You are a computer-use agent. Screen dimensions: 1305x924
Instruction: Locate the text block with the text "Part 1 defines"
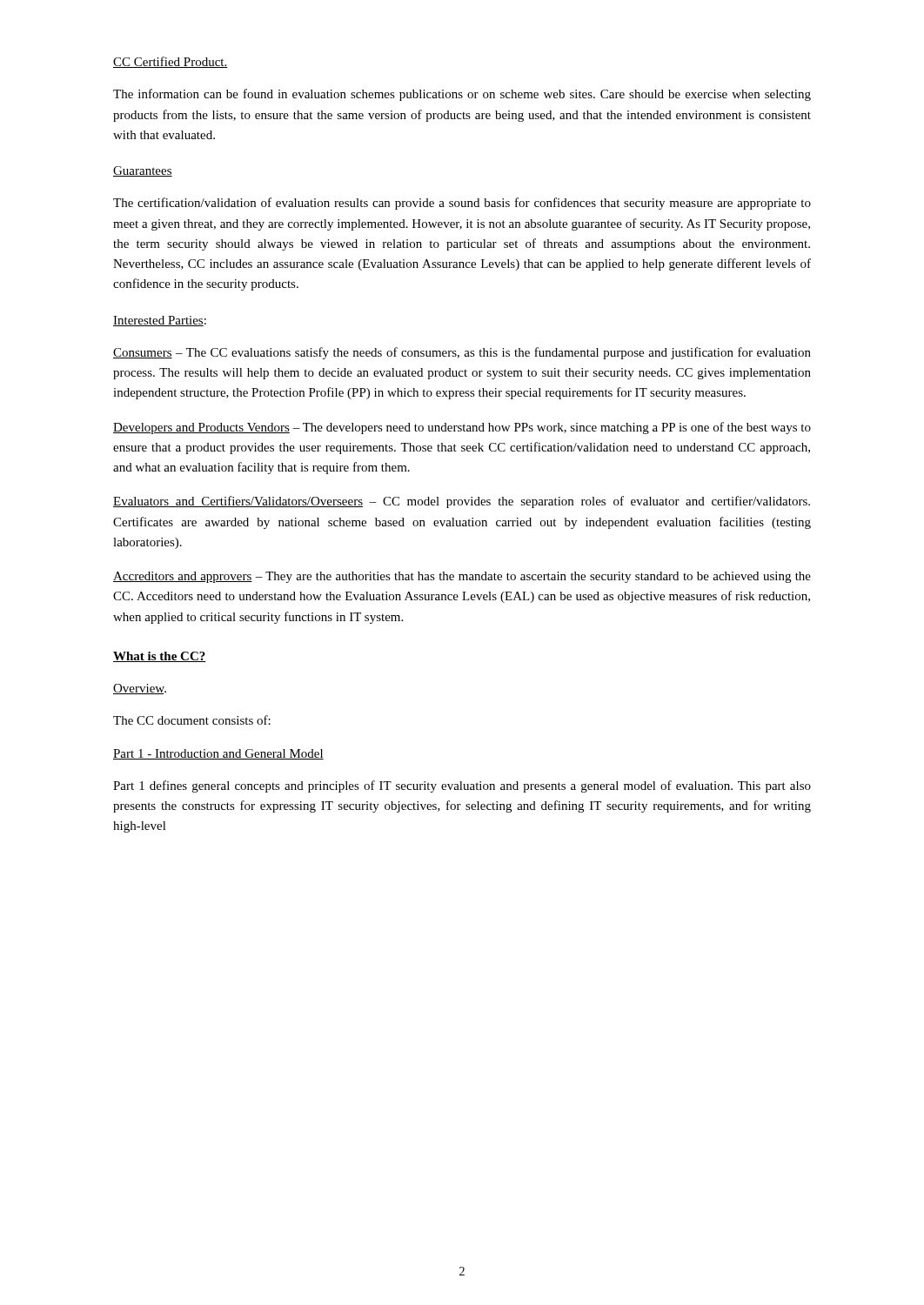click(x=462, y=806)
